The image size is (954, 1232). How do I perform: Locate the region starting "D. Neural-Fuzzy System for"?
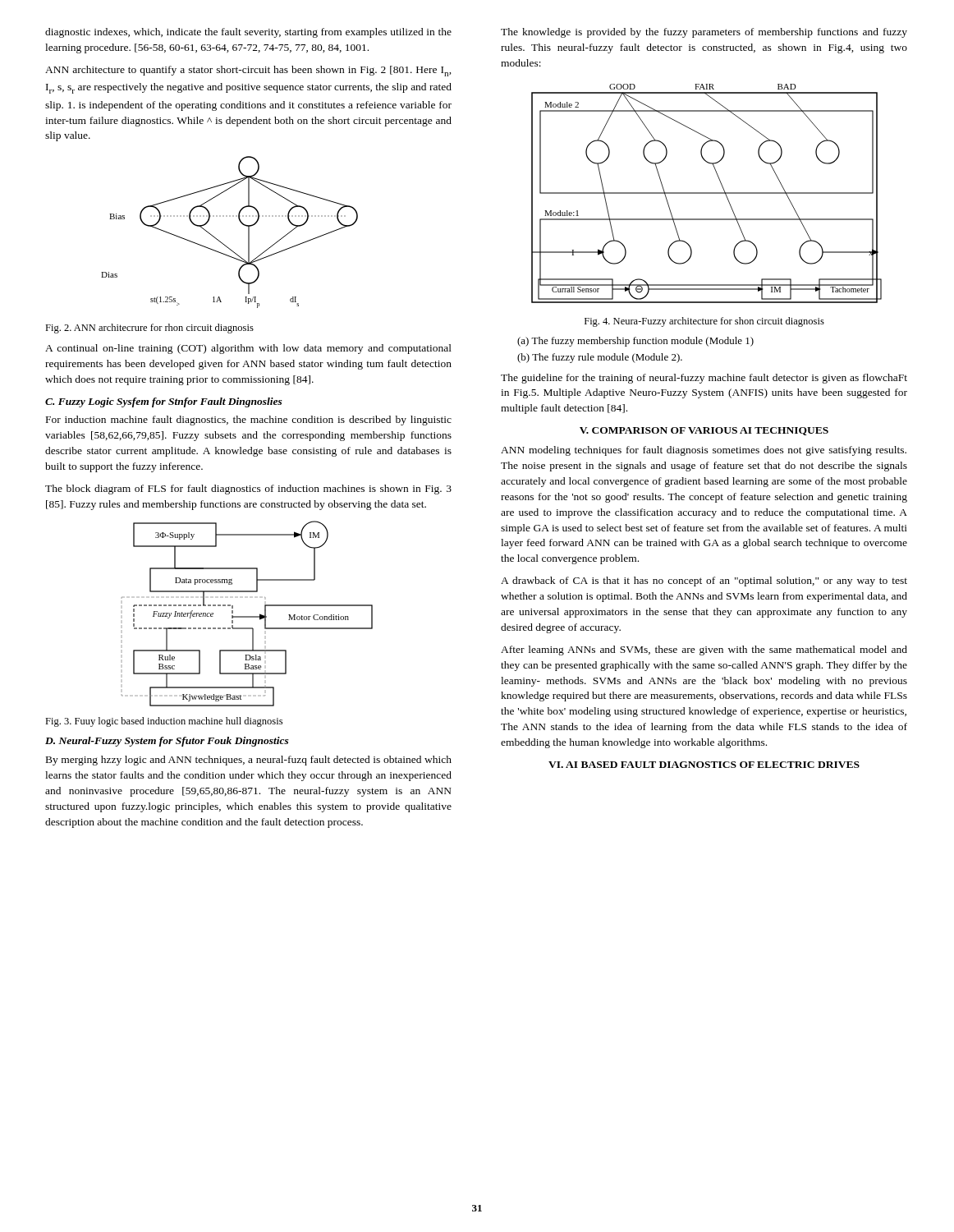(x=167, y=741)
